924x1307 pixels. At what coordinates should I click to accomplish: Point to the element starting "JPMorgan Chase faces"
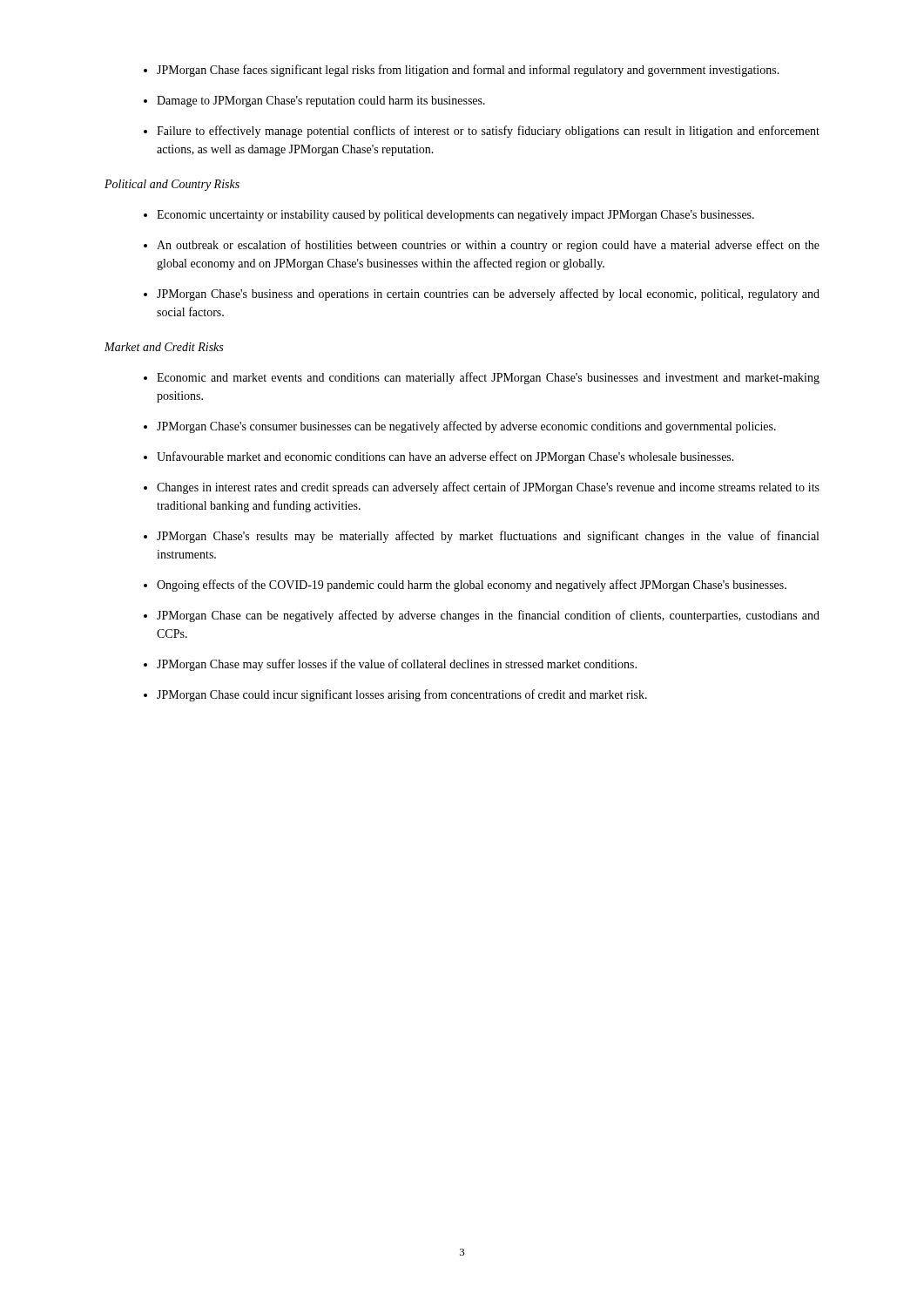coord(468,70)
